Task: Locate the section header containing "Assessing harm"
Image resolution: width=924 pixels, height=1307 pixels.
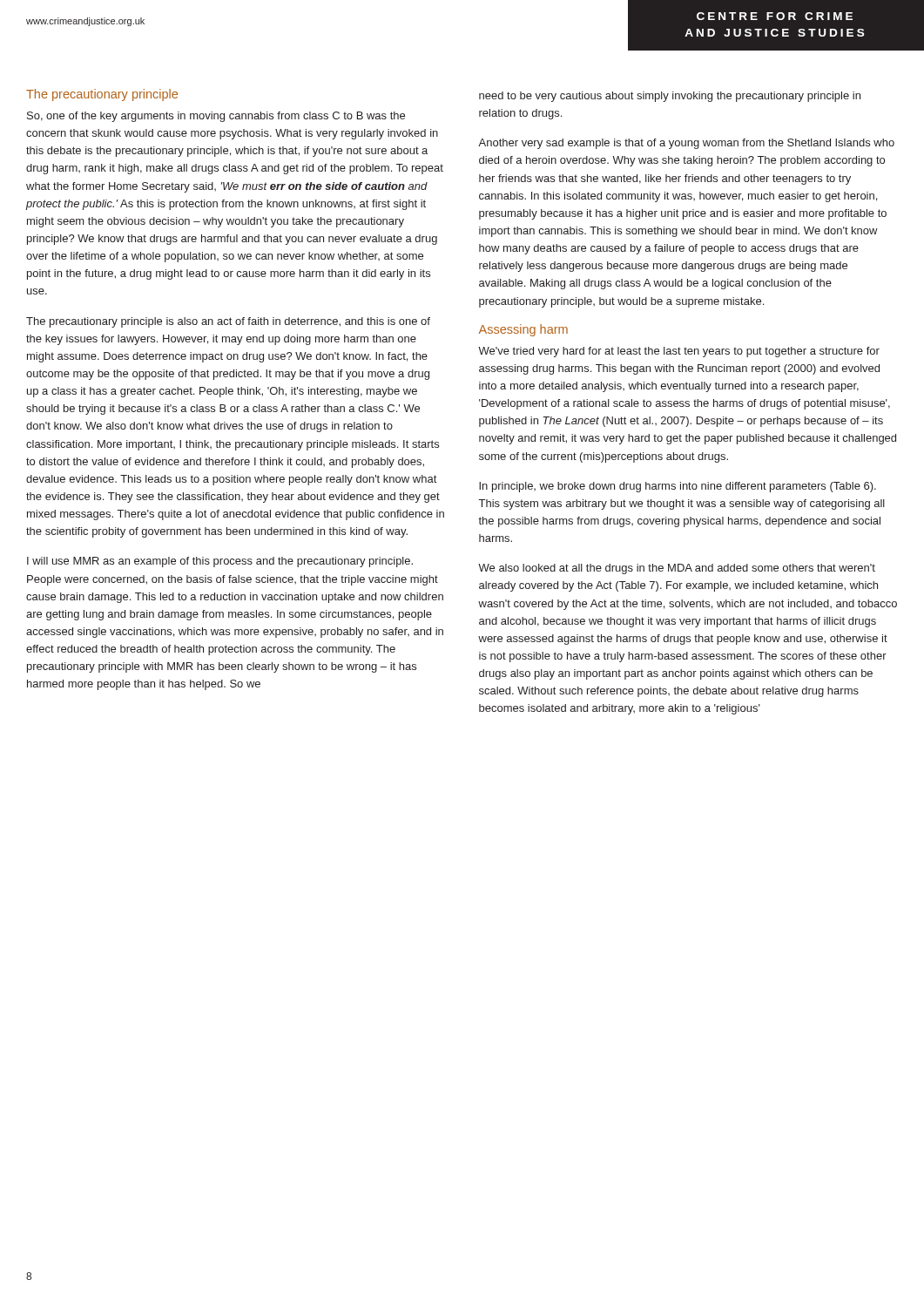Action: coord(523,329)
